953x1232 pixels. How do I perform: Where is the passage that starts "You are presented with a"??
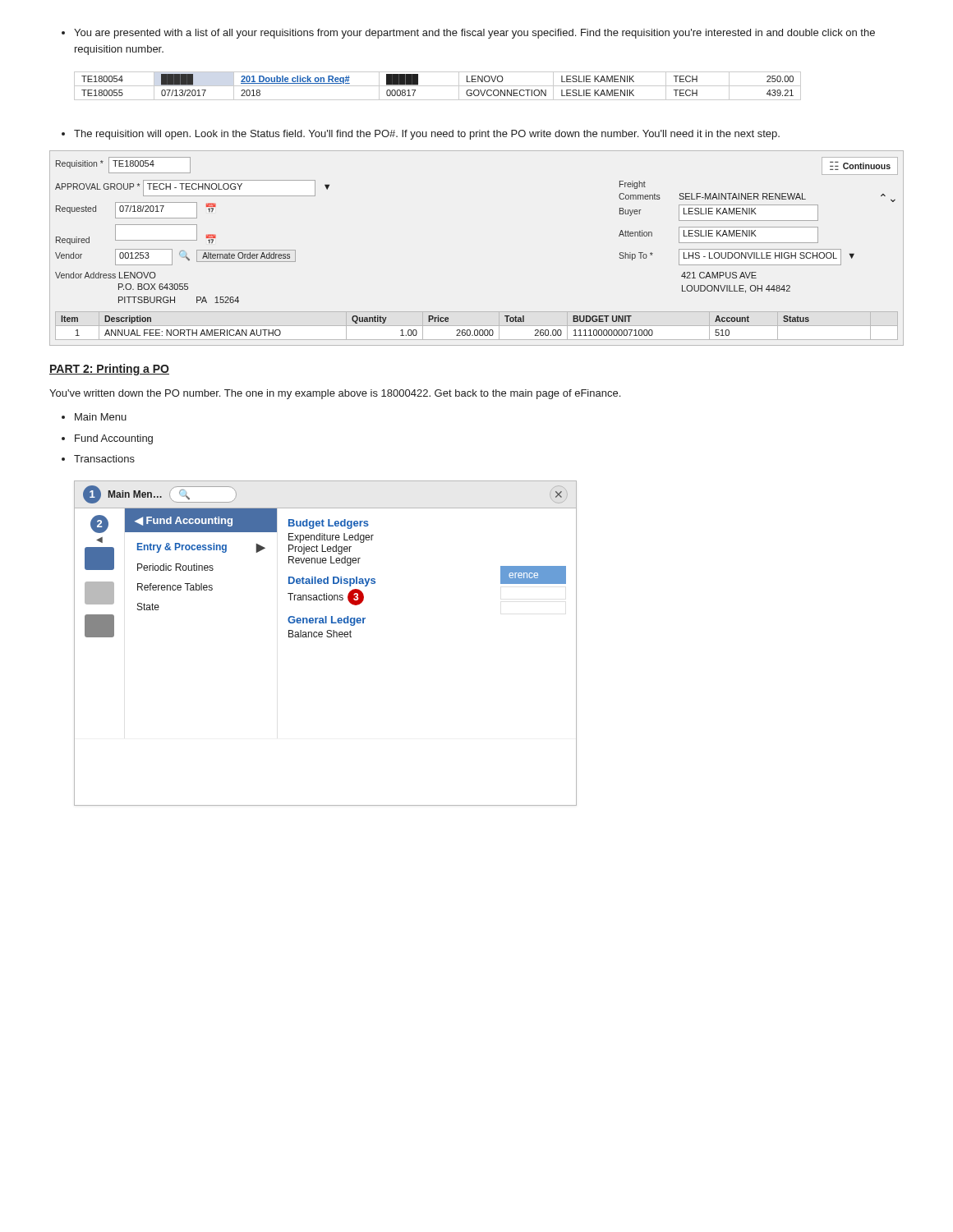point(476,41)
